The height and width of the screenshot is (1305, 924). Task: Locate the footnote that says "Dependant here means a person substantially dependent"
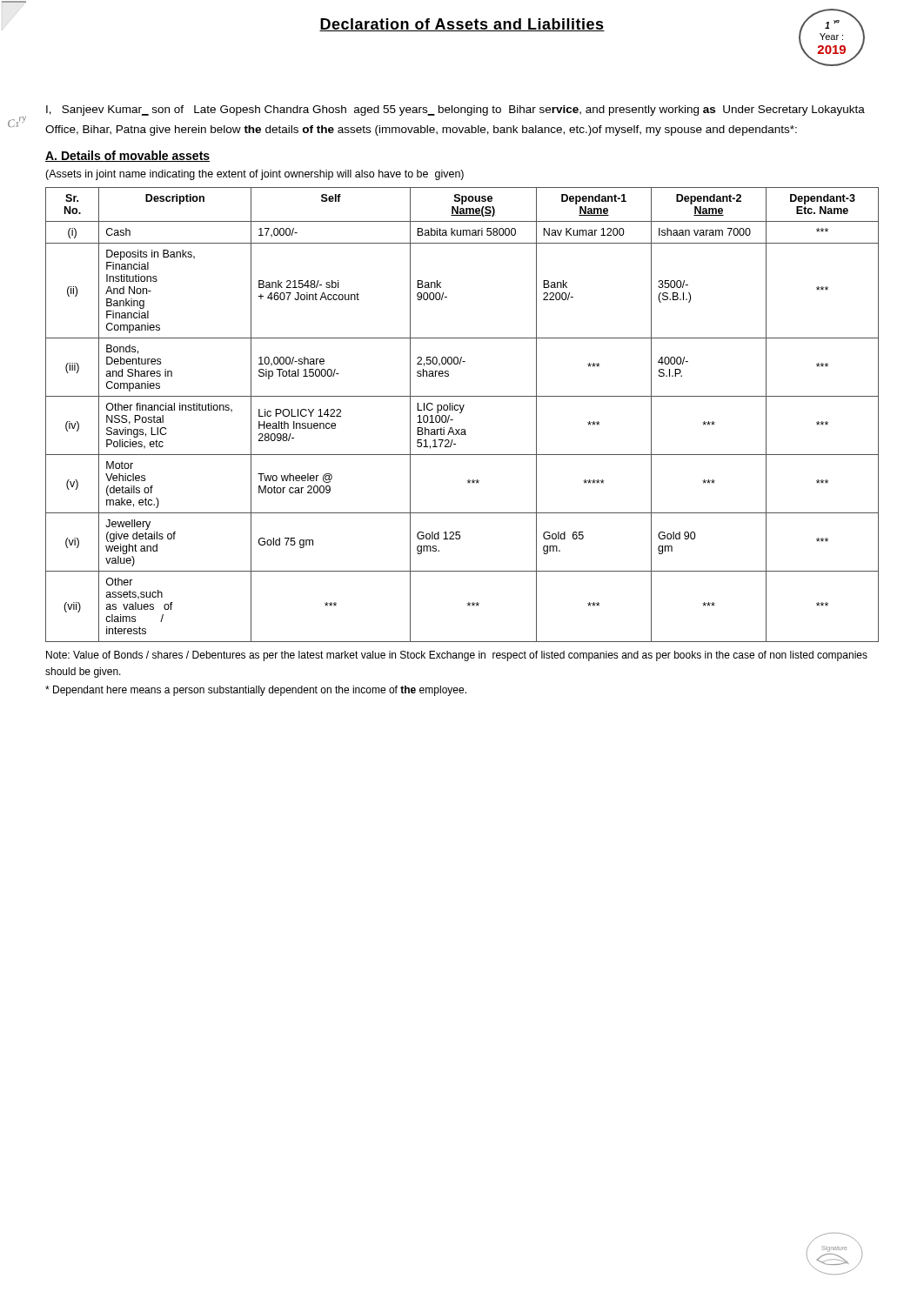click(256, 690)
